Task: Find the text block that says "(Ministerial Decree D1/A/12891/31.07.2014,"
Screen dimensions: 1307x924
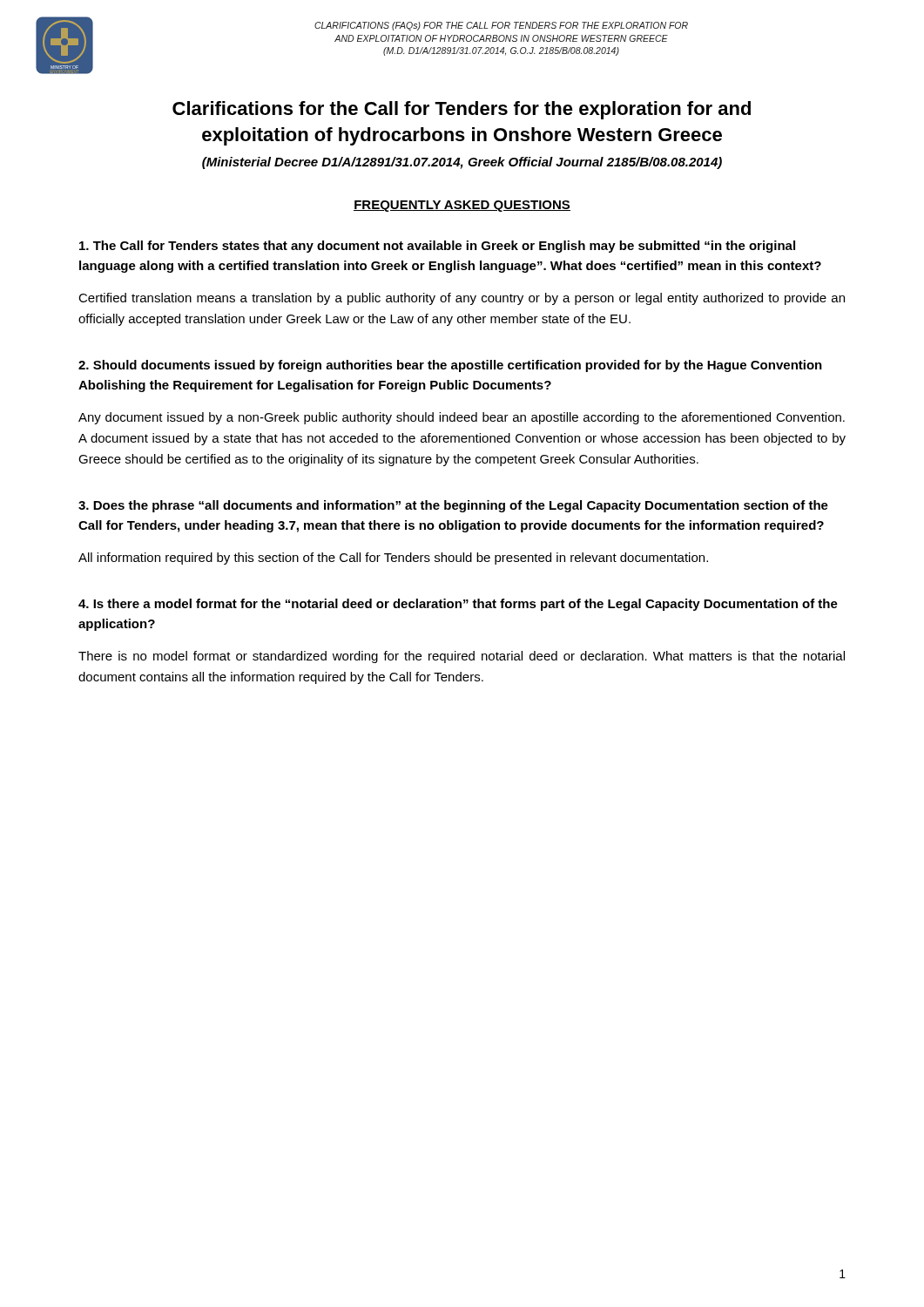Action: coord(462,162)
